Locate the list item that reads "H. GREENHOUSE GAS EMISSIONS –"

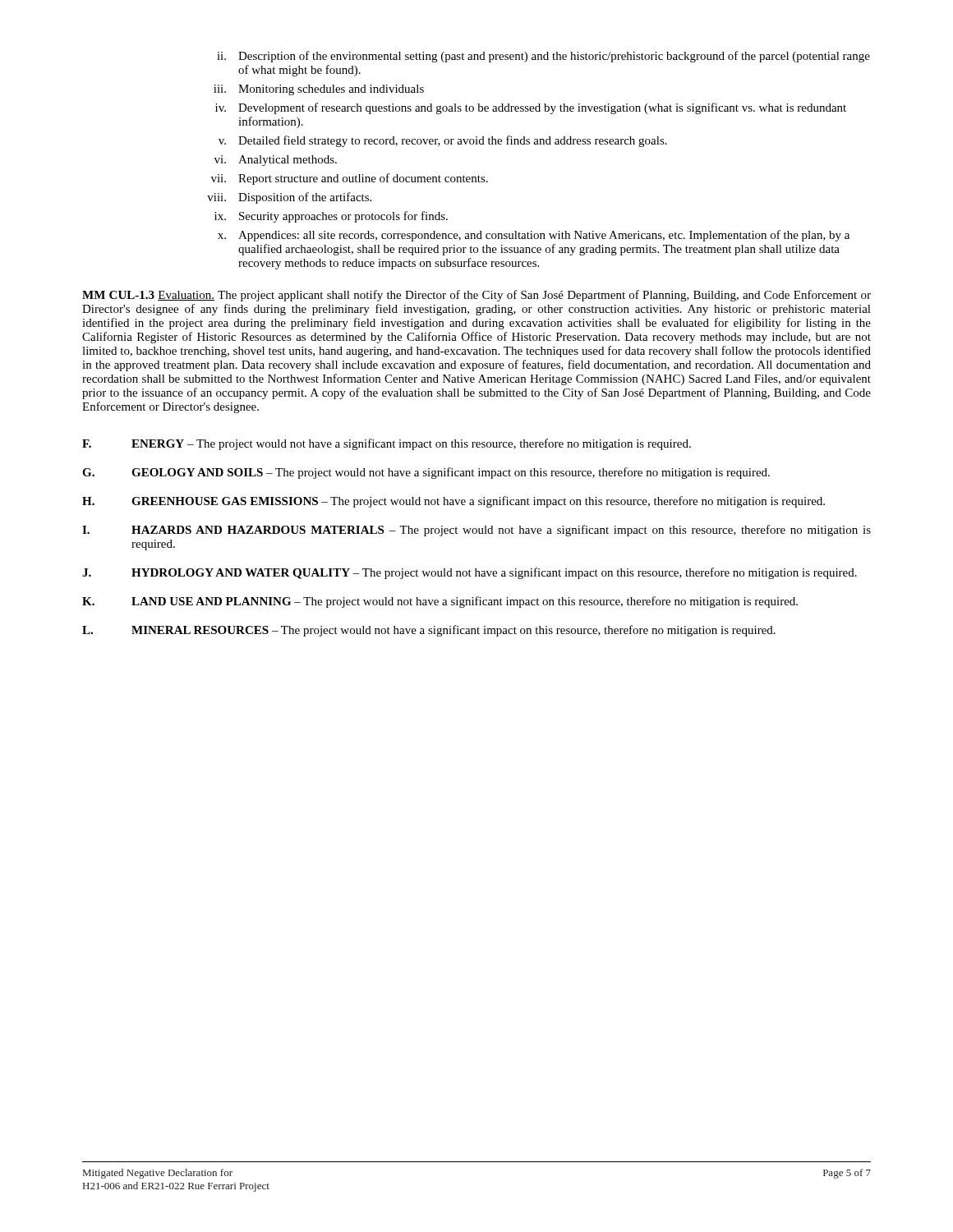tap(476, 501)
